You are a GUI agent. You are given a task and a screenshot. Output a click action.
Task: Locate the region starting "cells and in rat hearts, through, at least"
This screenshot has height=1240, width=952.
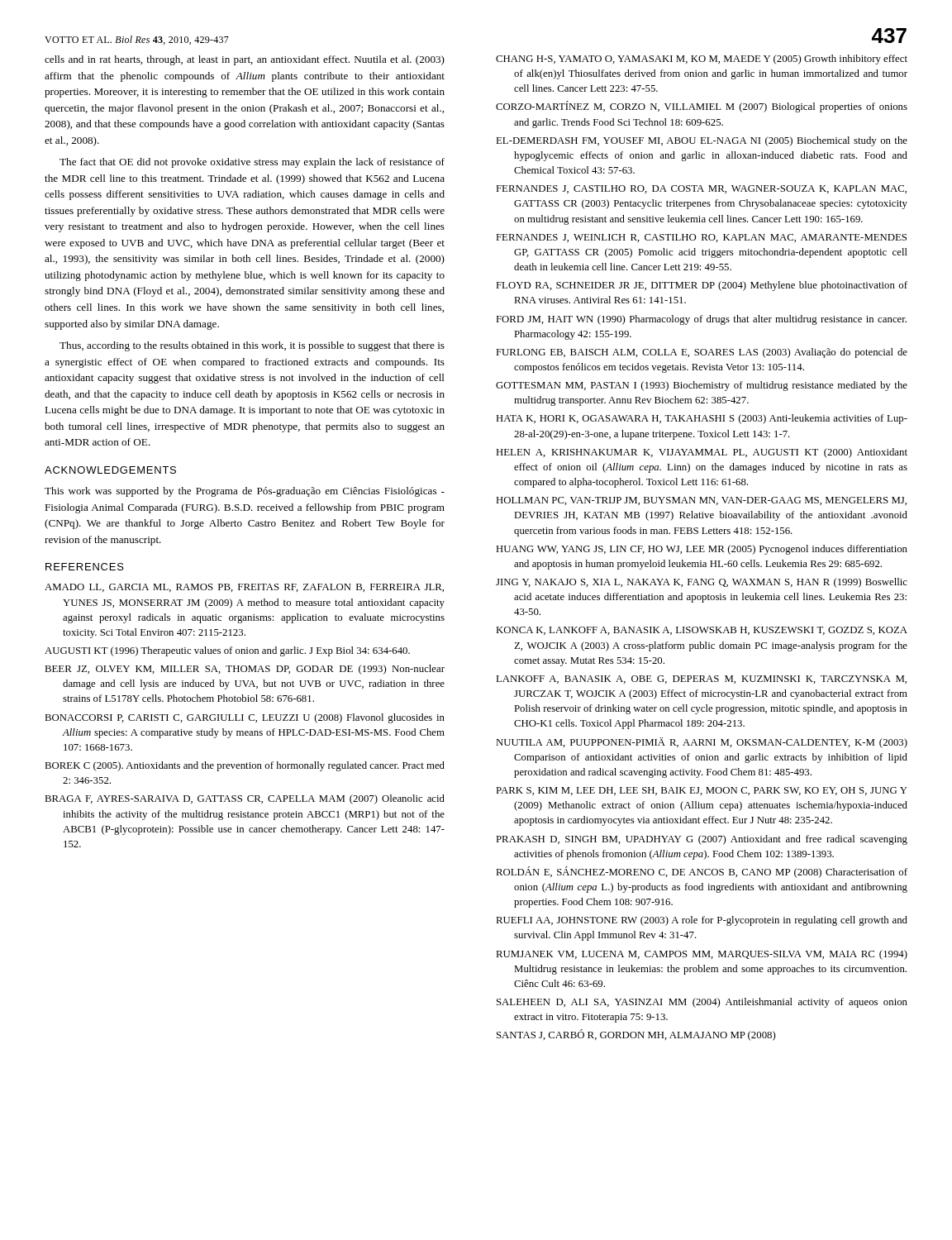pyautogui.click(x=245, y=100)
